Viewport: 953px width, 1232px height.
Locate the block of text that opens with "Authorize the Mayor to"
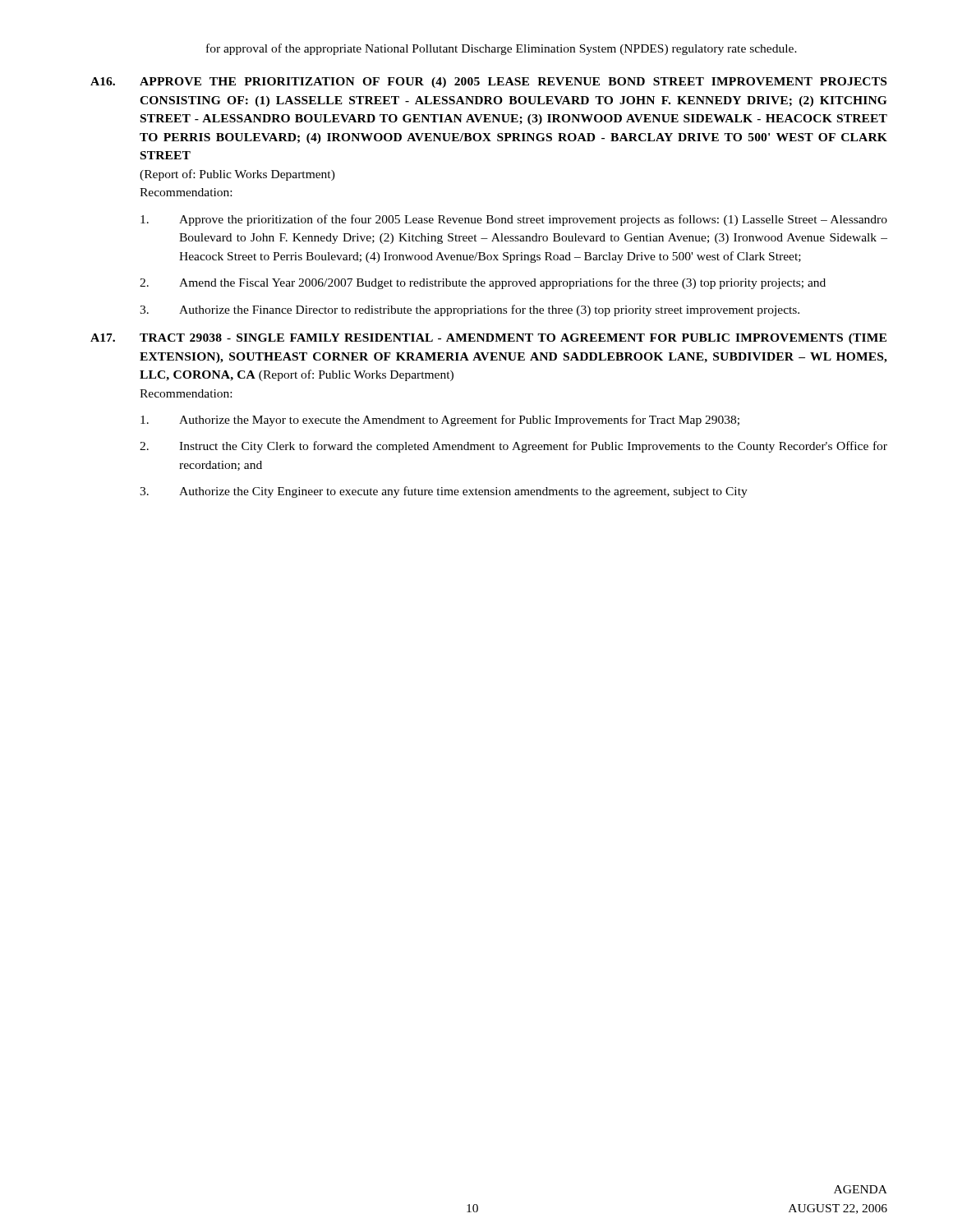click(513, 420)
